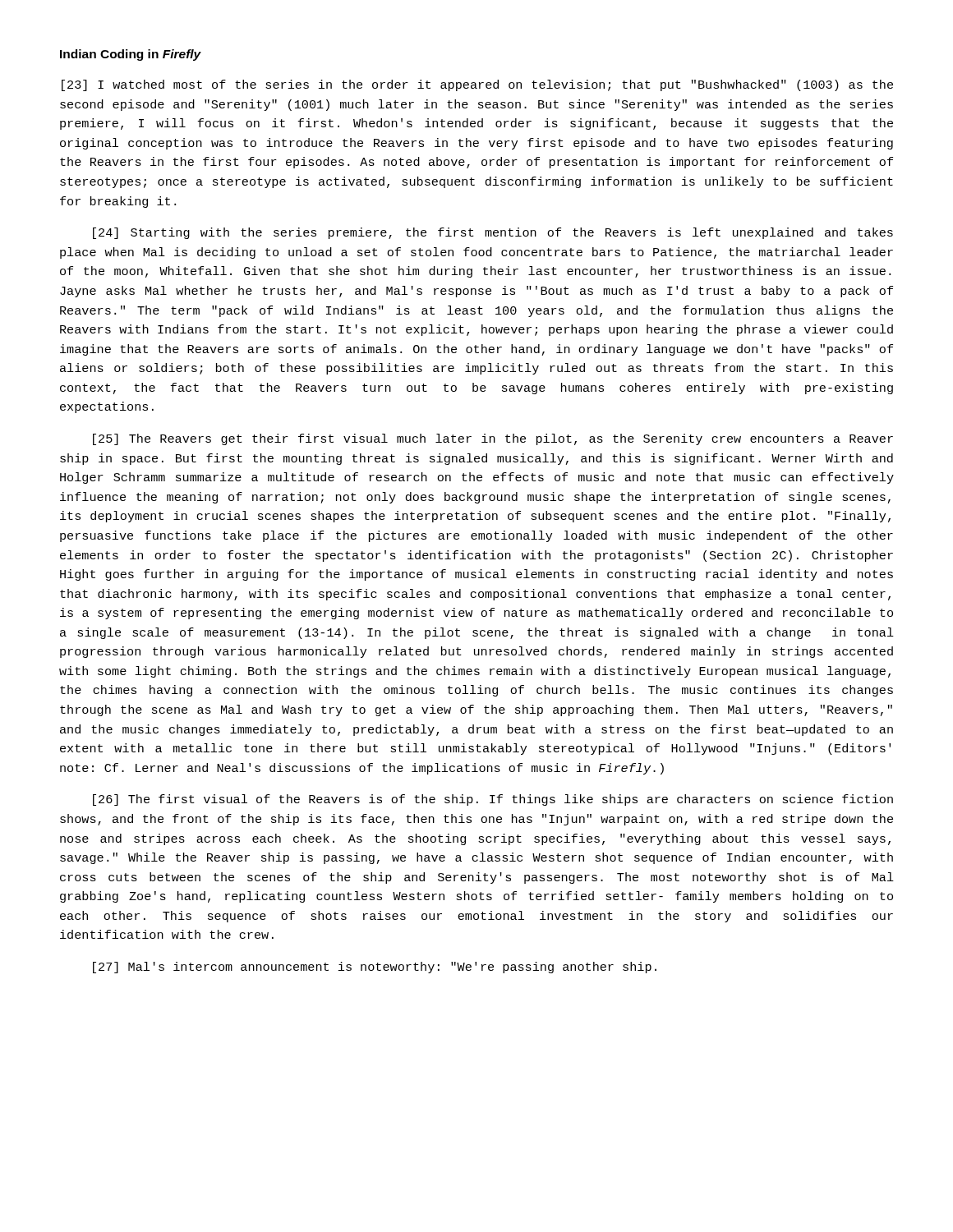This screenshot has width=953, height=1232.
Task: Click on the block starting "[25] The Reavers get their first visual"
Action: (x=476, y=605)
